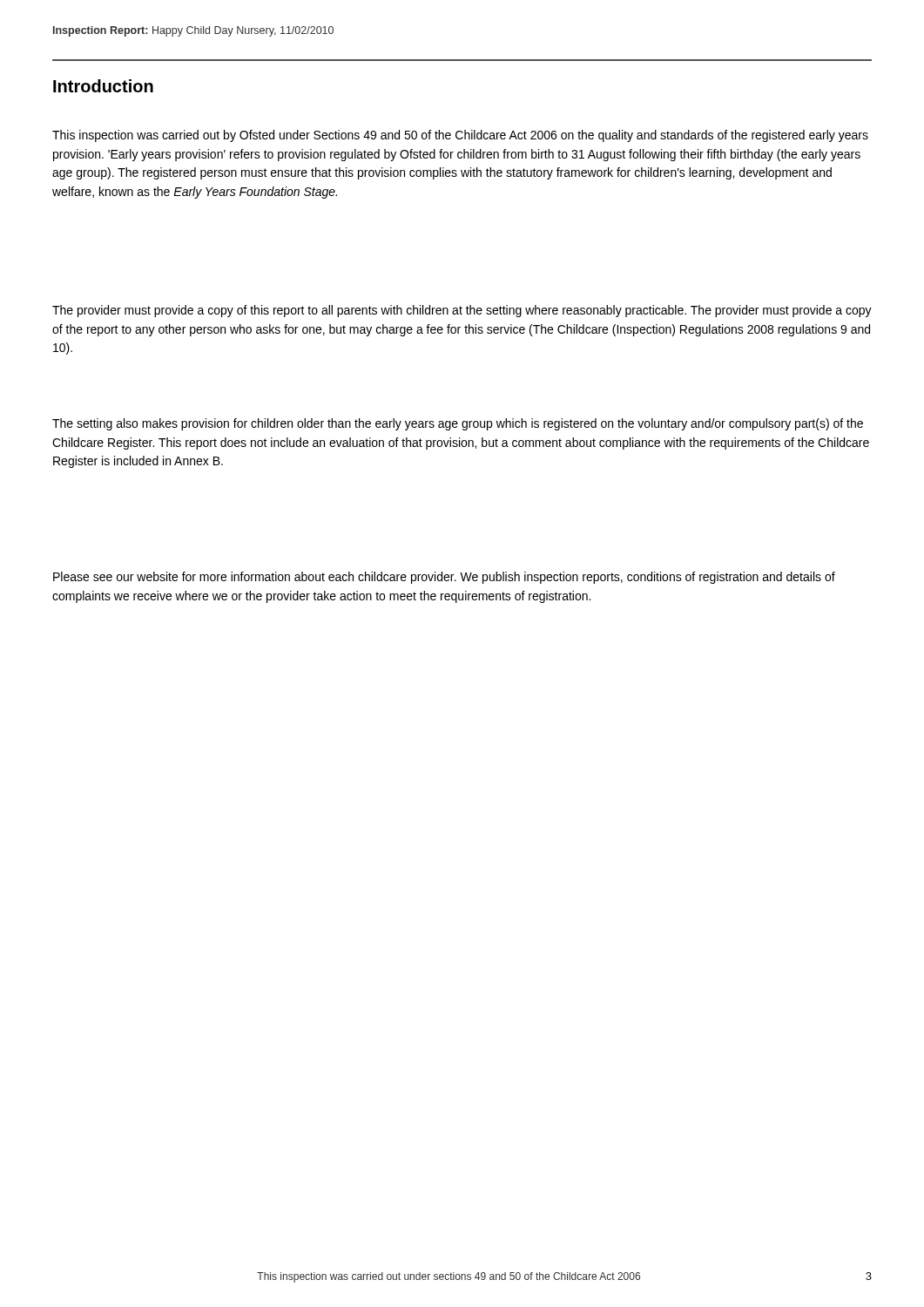
Task: Locate the text block that says "Please see our website for more information"
Action: (x=444, y=586)
